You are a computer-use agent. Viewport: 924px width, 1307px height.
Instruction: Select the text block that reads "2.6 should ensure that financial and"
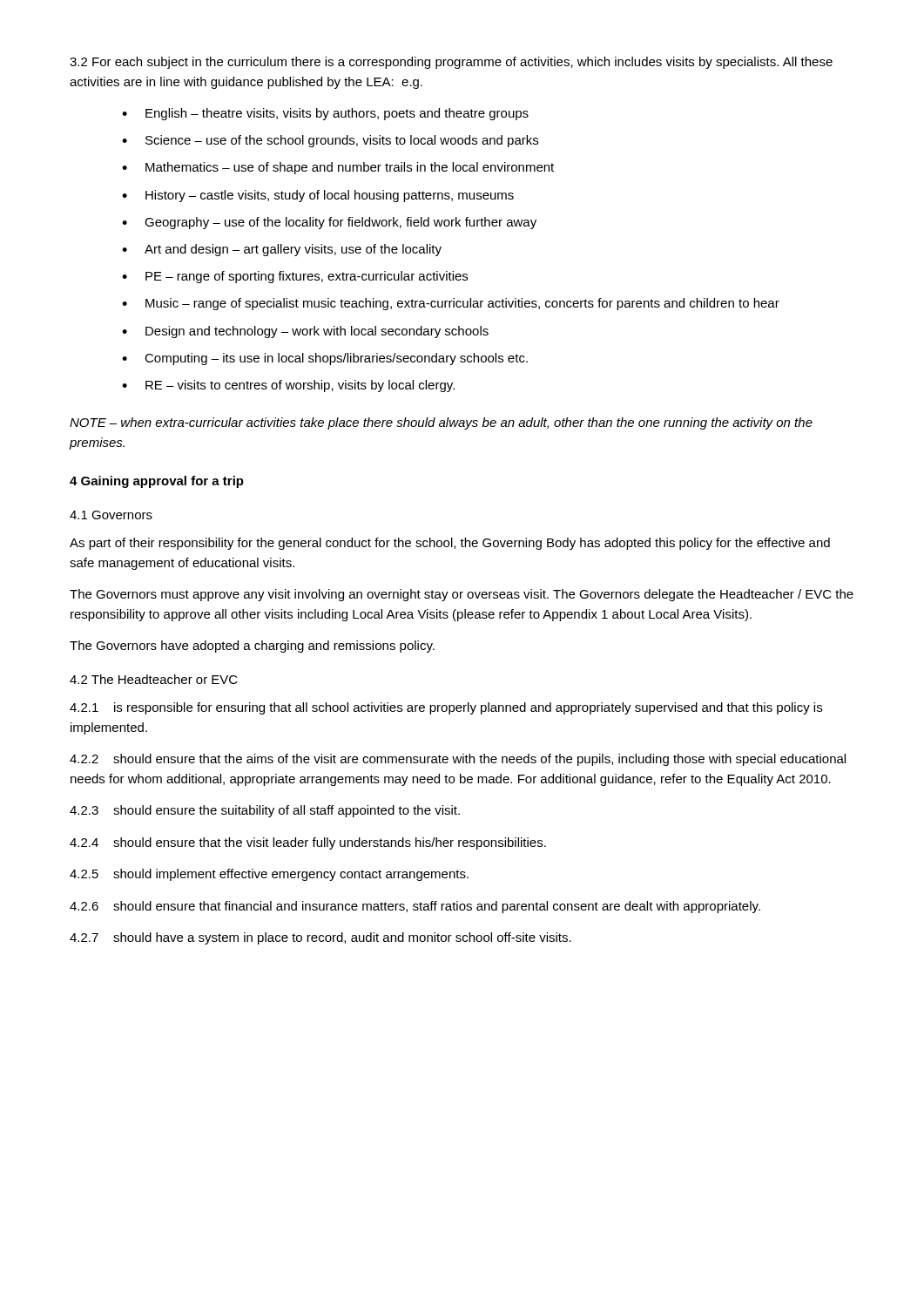(x=415, y=905)
